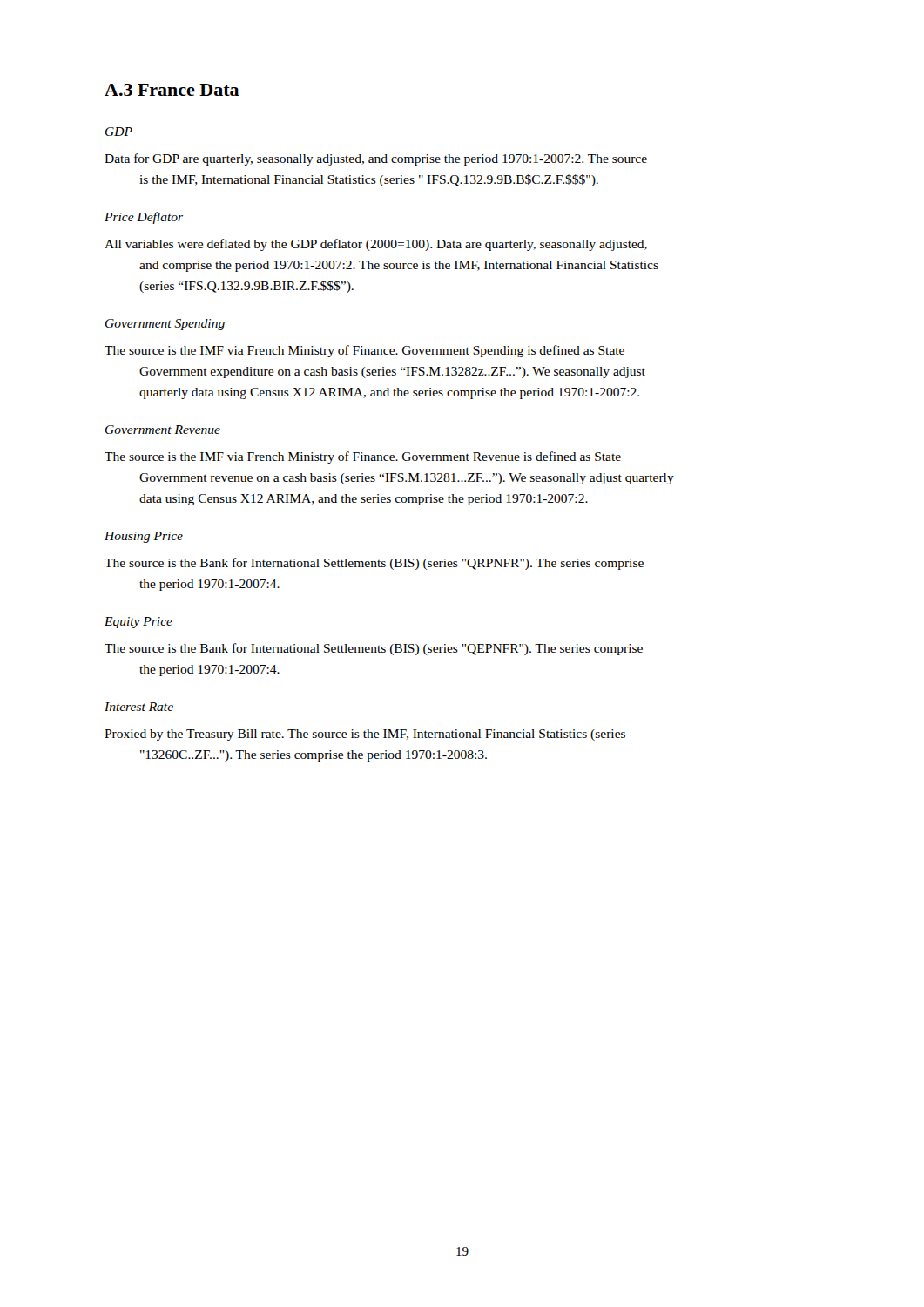Find the text starting "Government Revenue"
This screenshot has height=1307, width=924.
pos(162,429)
